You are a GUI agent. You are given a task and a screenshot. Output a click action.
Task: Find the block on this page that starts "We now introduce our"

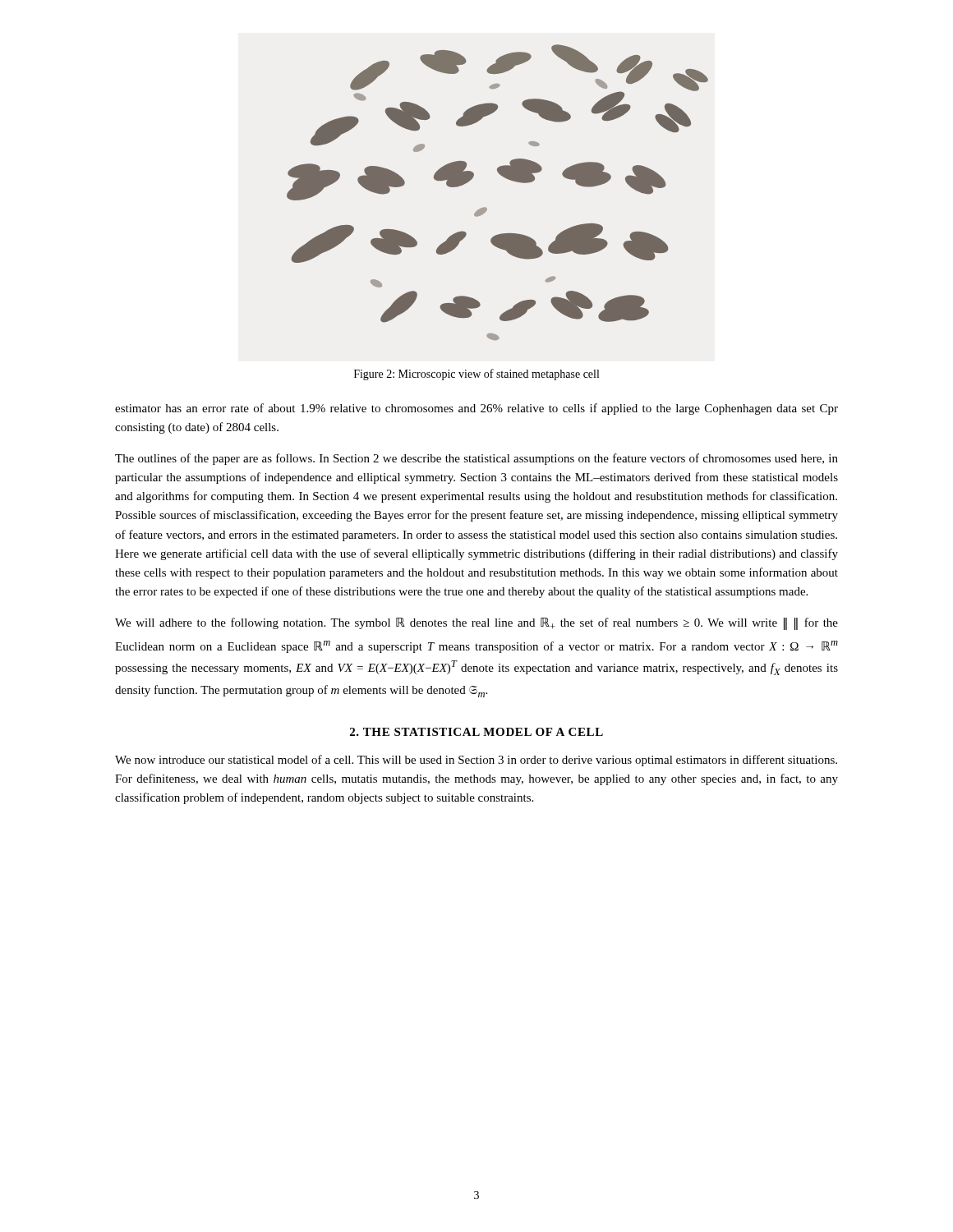[476, 779]
